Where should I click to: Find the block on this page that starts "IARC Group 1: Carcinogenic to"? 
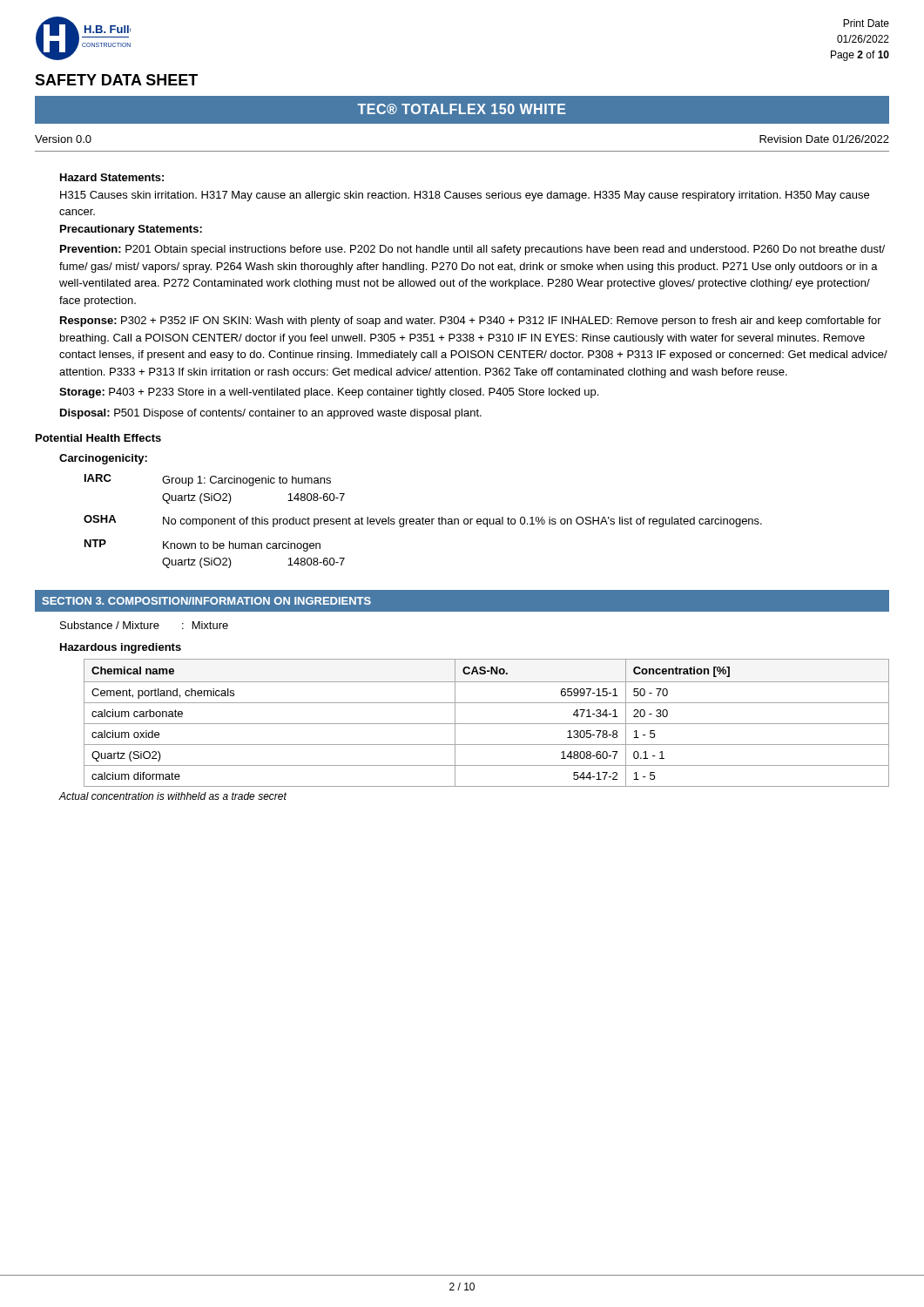pyautogui.click(x=486, y=521)
